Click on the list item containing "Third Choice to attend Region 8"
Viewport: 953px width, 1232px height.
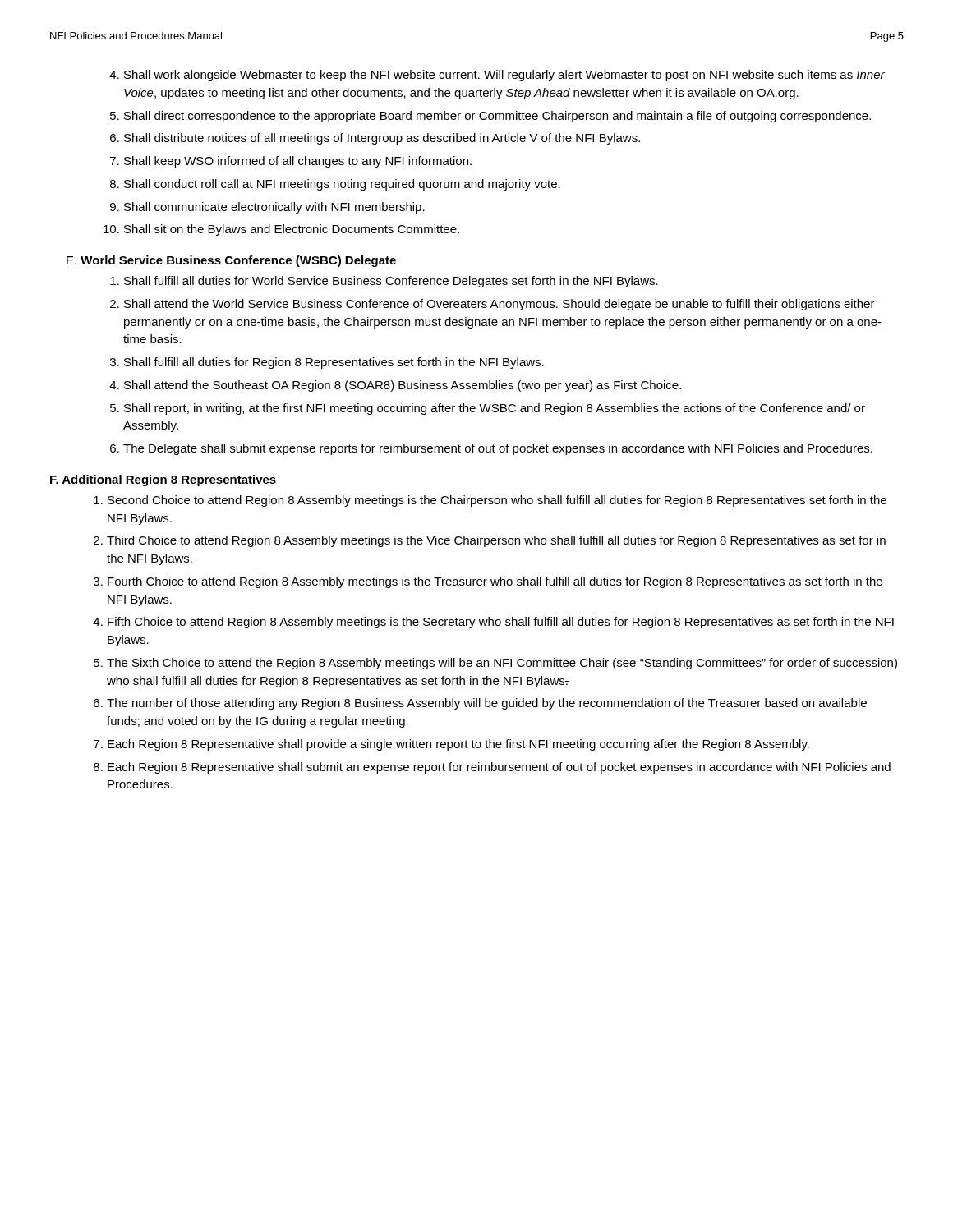(x=505, y=549)
